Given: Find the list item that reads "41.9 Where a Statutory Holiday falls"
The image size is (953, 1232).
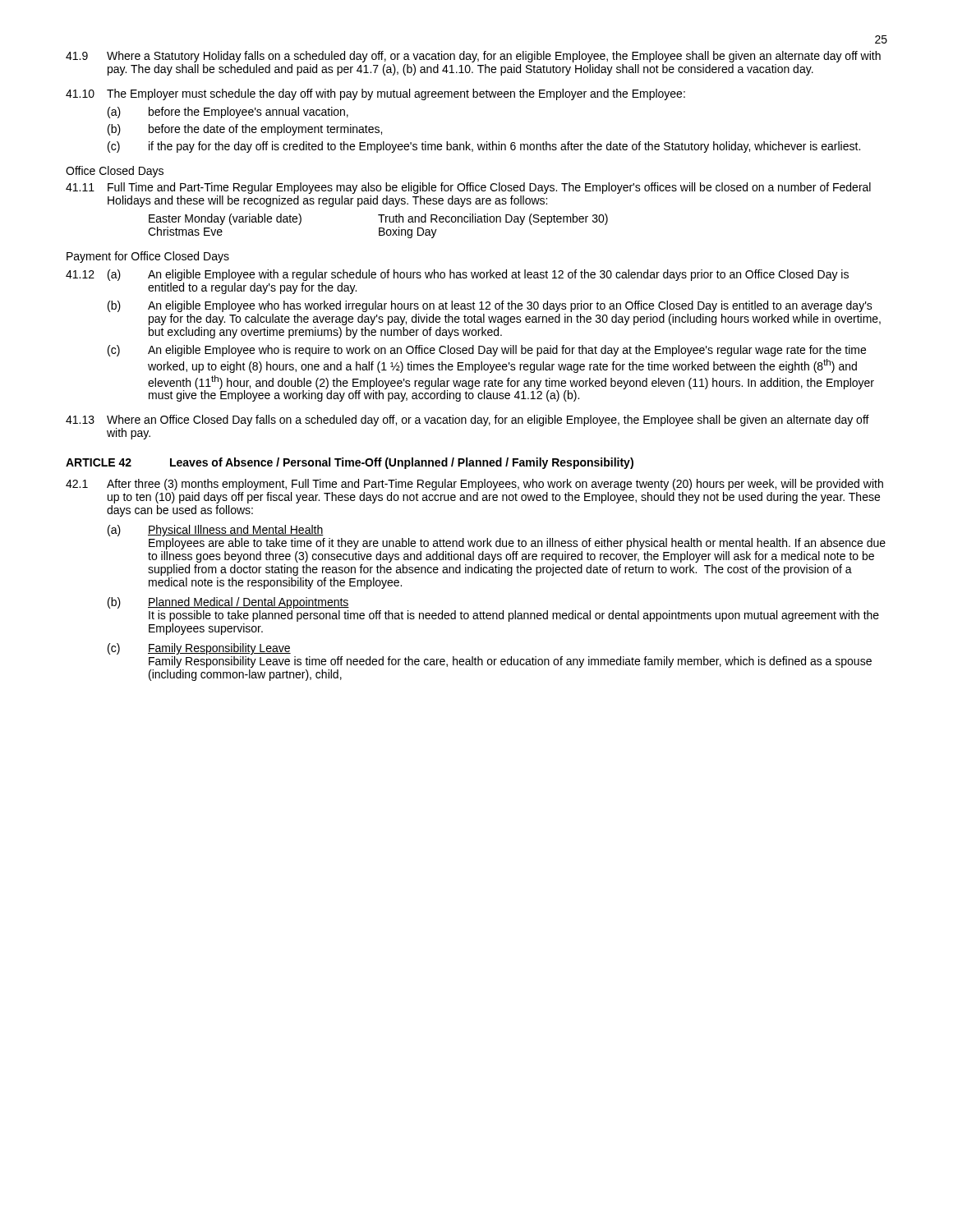Looking at the screenshot, I should click(476, 62).
